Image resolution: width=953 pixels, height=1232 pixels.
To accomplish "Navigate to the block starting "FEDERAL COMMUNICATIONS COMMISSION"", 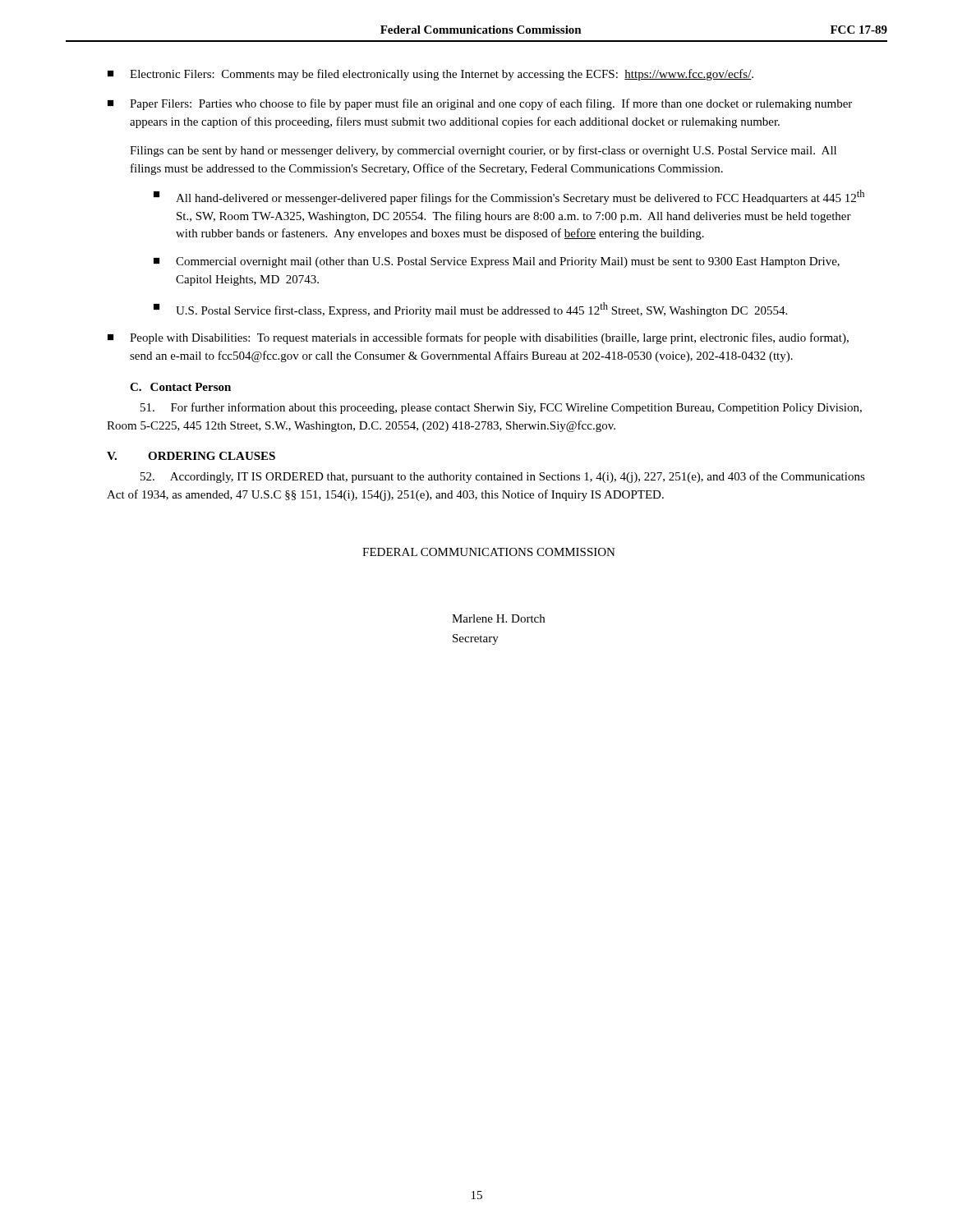I will point(489,552).
